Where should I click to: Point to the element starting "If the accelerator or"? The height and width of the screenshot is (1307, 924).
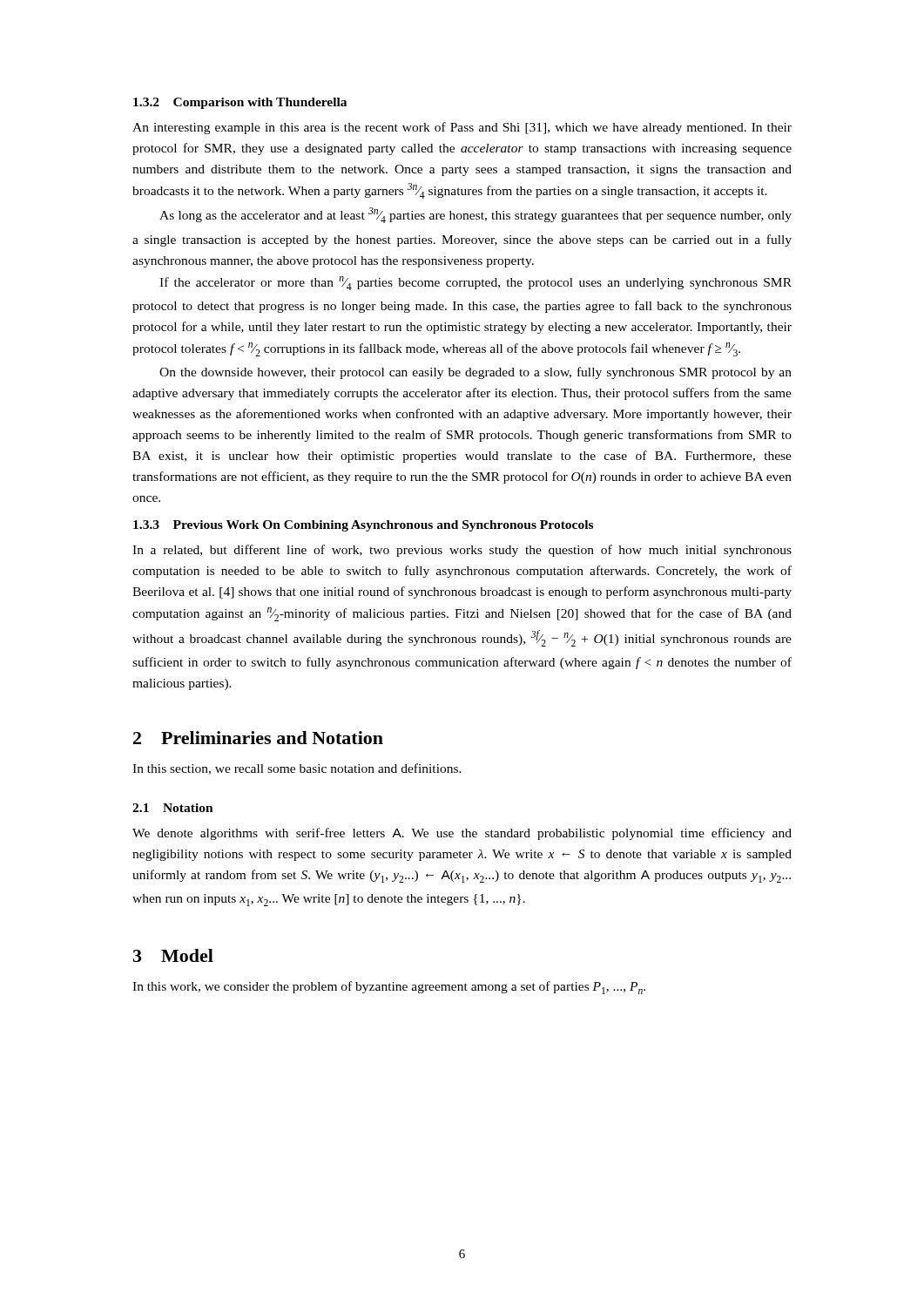pos(462,316)
